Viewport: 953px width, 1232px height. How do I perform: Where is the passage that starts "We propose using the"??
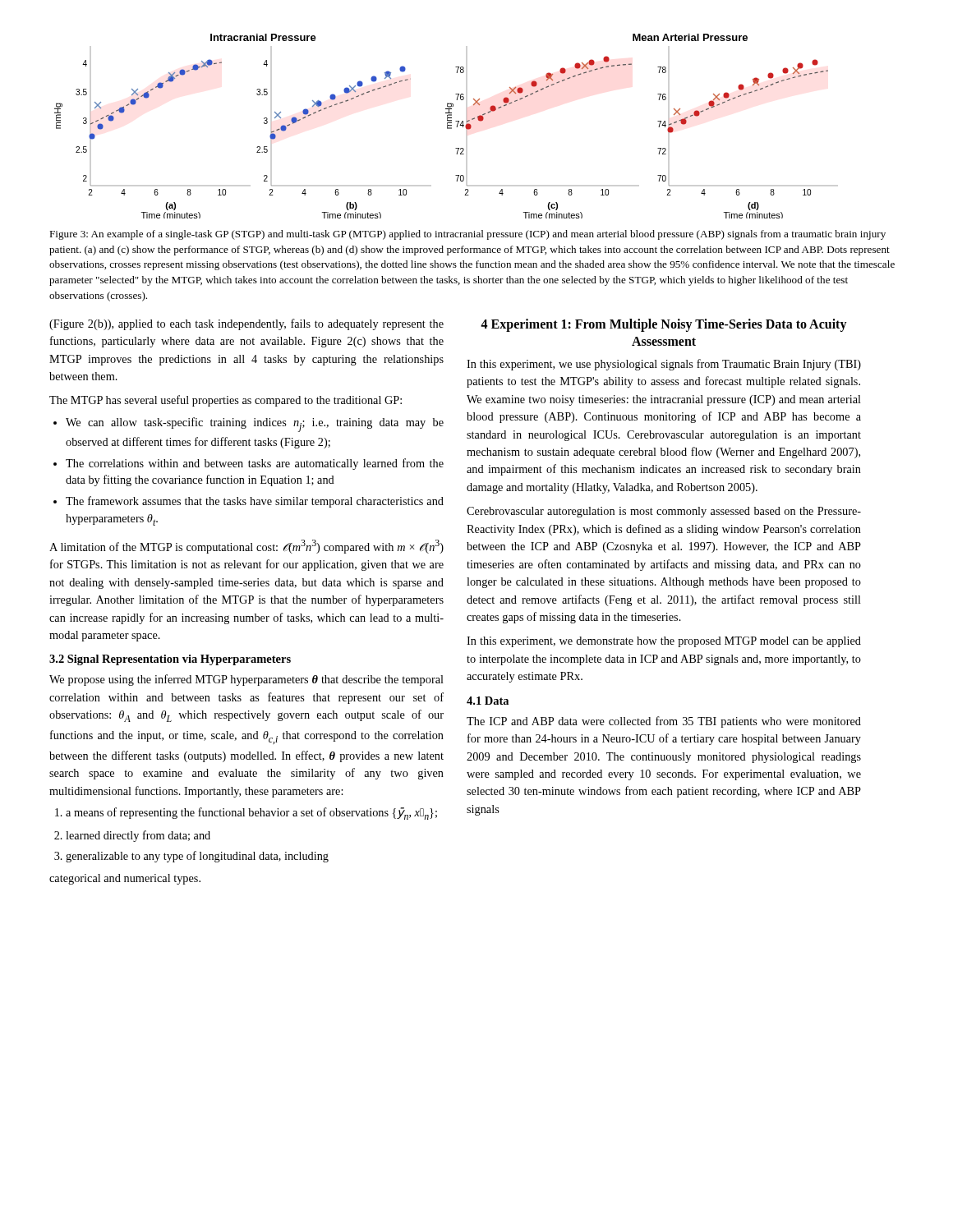[246, 735]
